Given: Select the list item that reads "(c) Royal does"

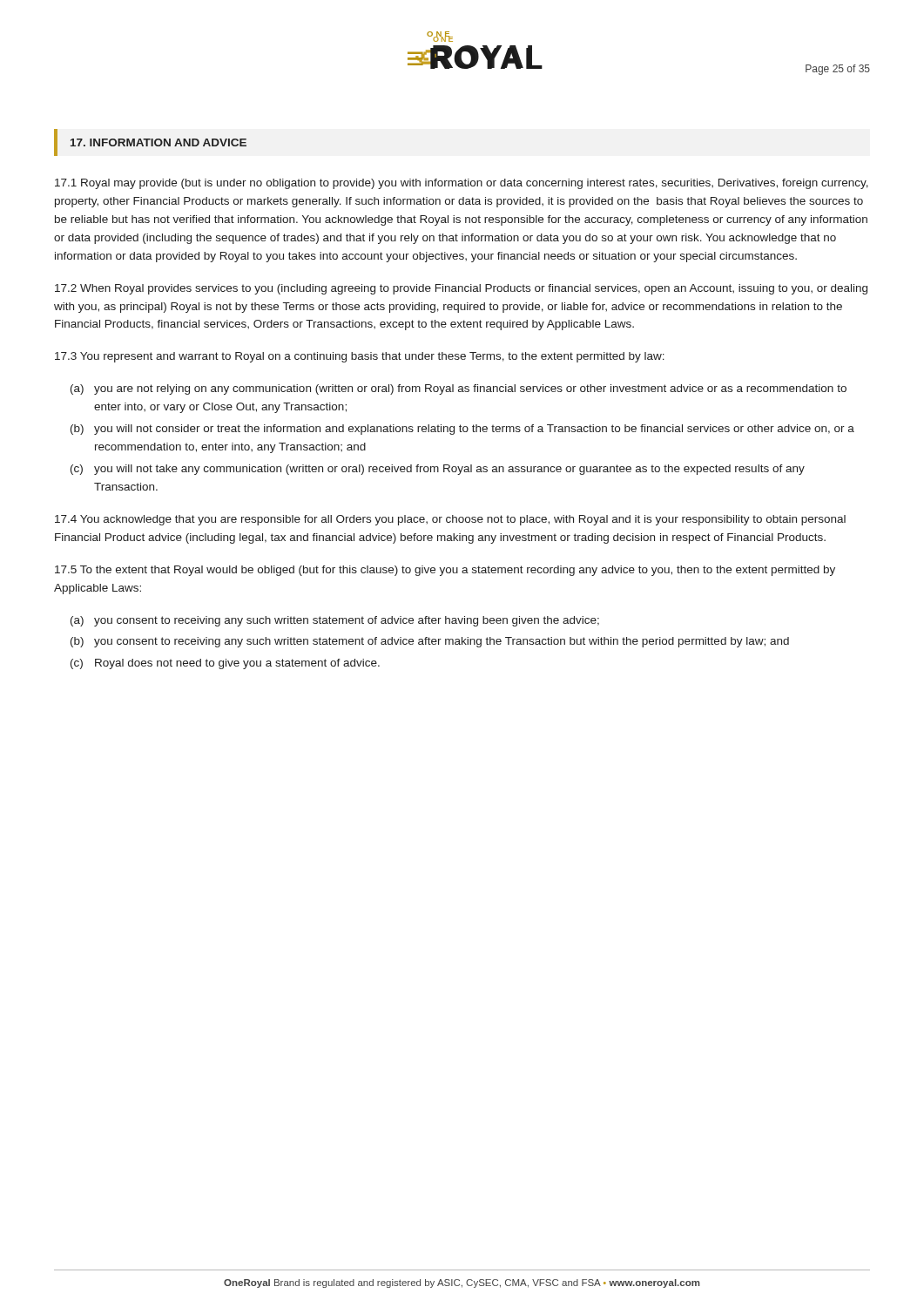Looking at the screenshot, I should 225,664.
